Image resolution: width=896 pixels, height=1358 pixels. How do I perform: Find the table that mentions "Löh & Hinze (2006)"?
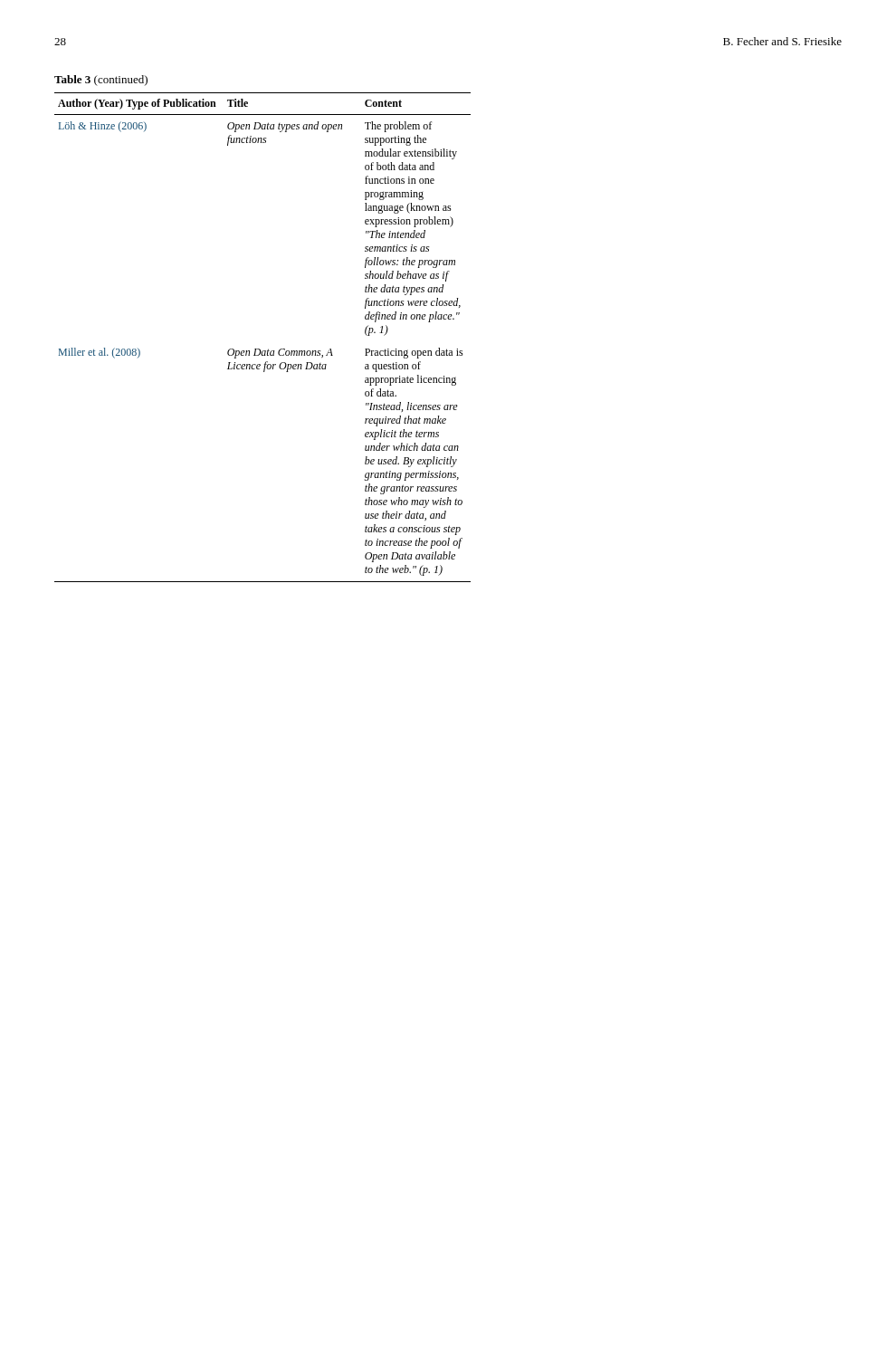(262, 337)
